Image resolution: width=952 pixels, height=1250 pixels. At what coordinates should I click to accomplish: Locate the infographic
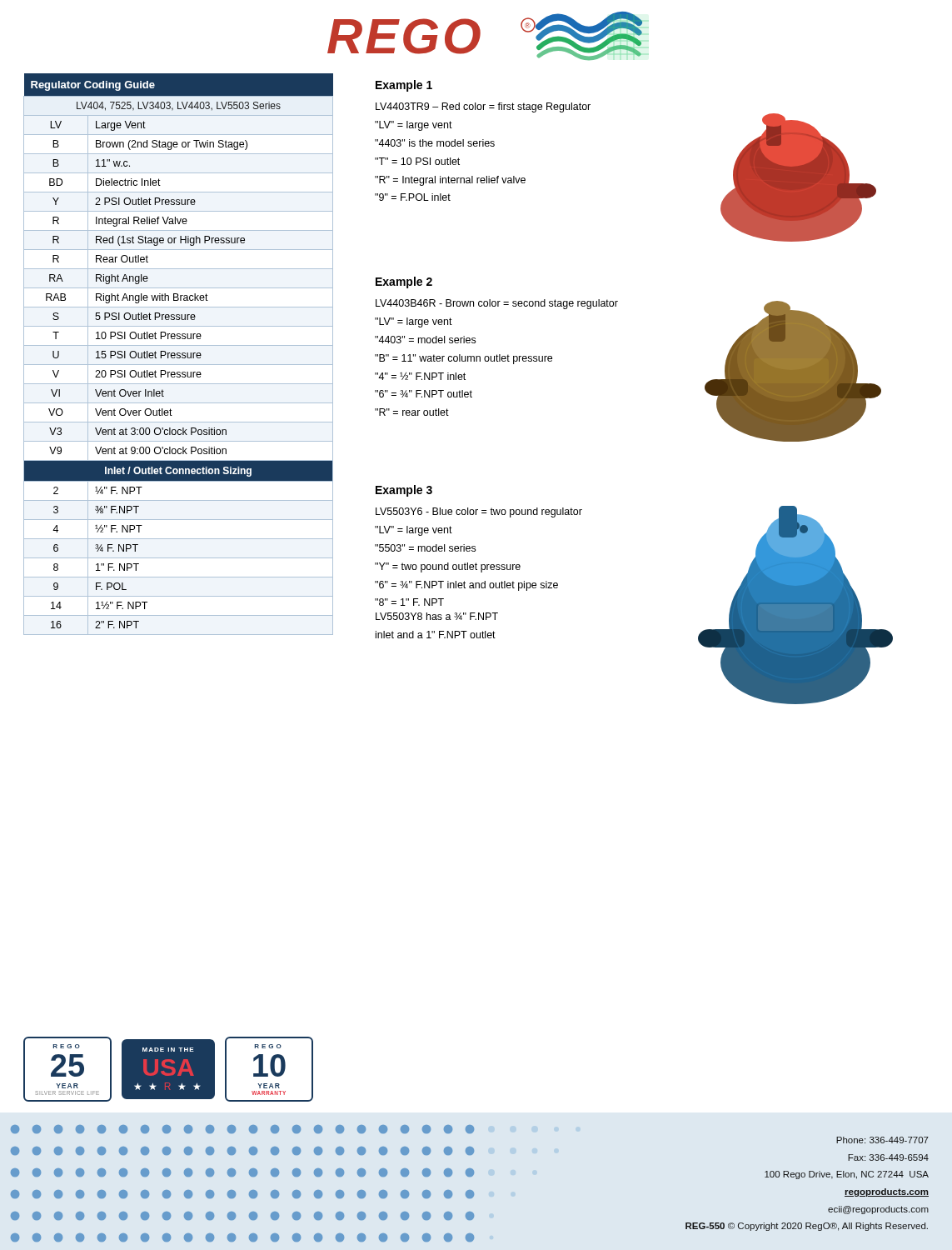click(476, 1181)
